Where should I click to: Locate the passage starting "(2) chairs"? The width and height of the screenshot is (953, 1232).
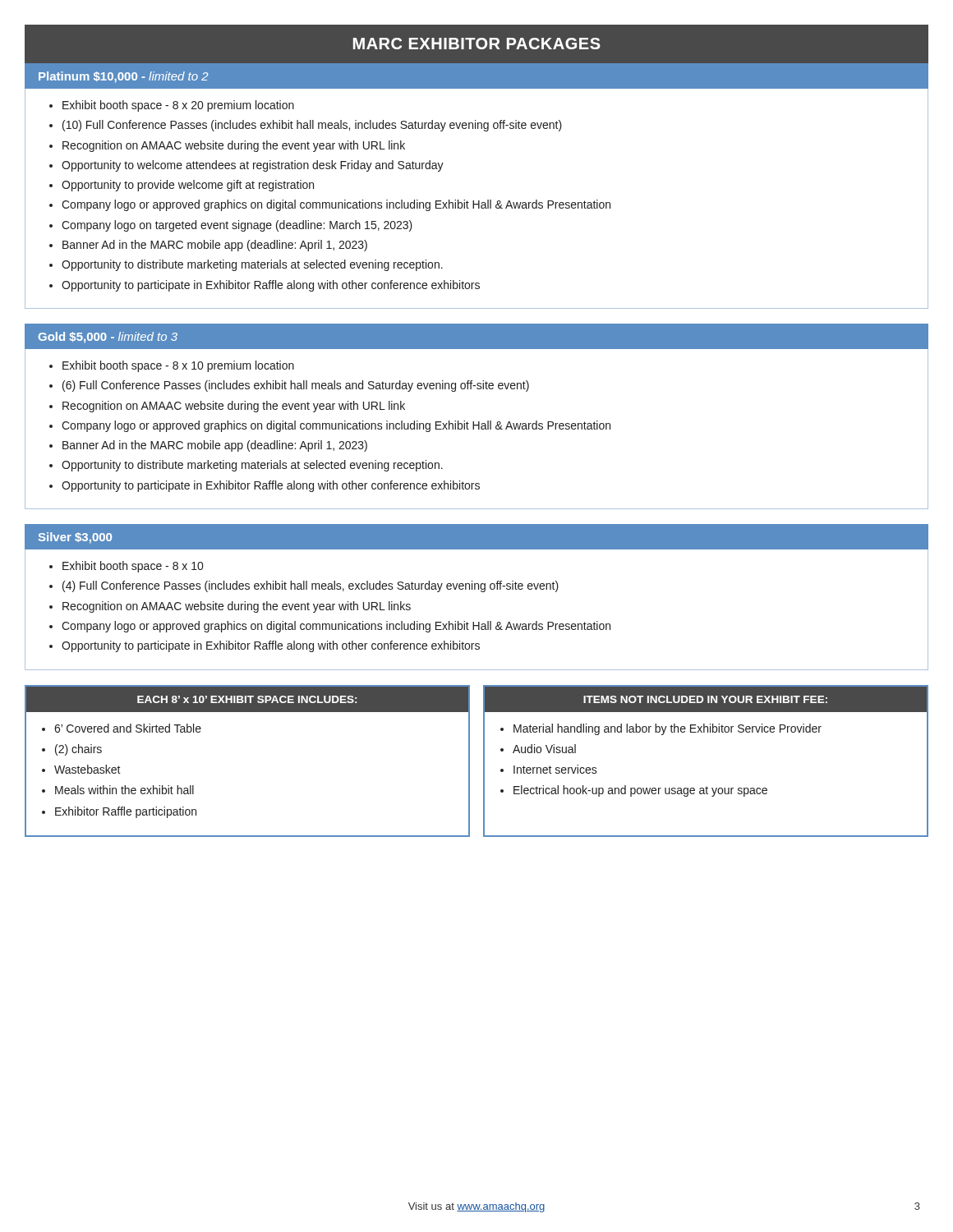click(x=78, y=749)
